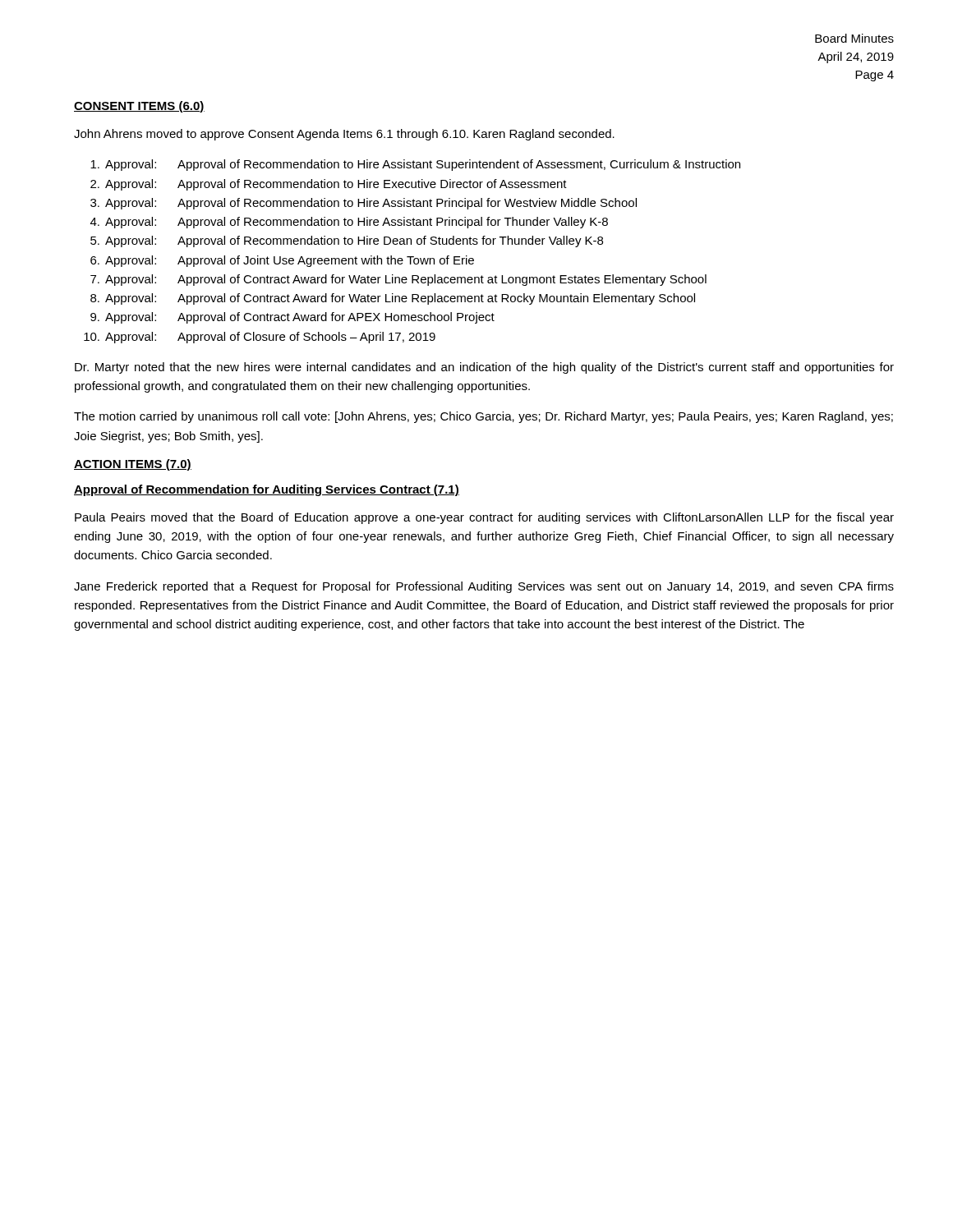Viewport: 953px width, 1232px height.
Task: Point to the block beginning "7. Approval: Approval of Contract"
Action: (484, 279)
